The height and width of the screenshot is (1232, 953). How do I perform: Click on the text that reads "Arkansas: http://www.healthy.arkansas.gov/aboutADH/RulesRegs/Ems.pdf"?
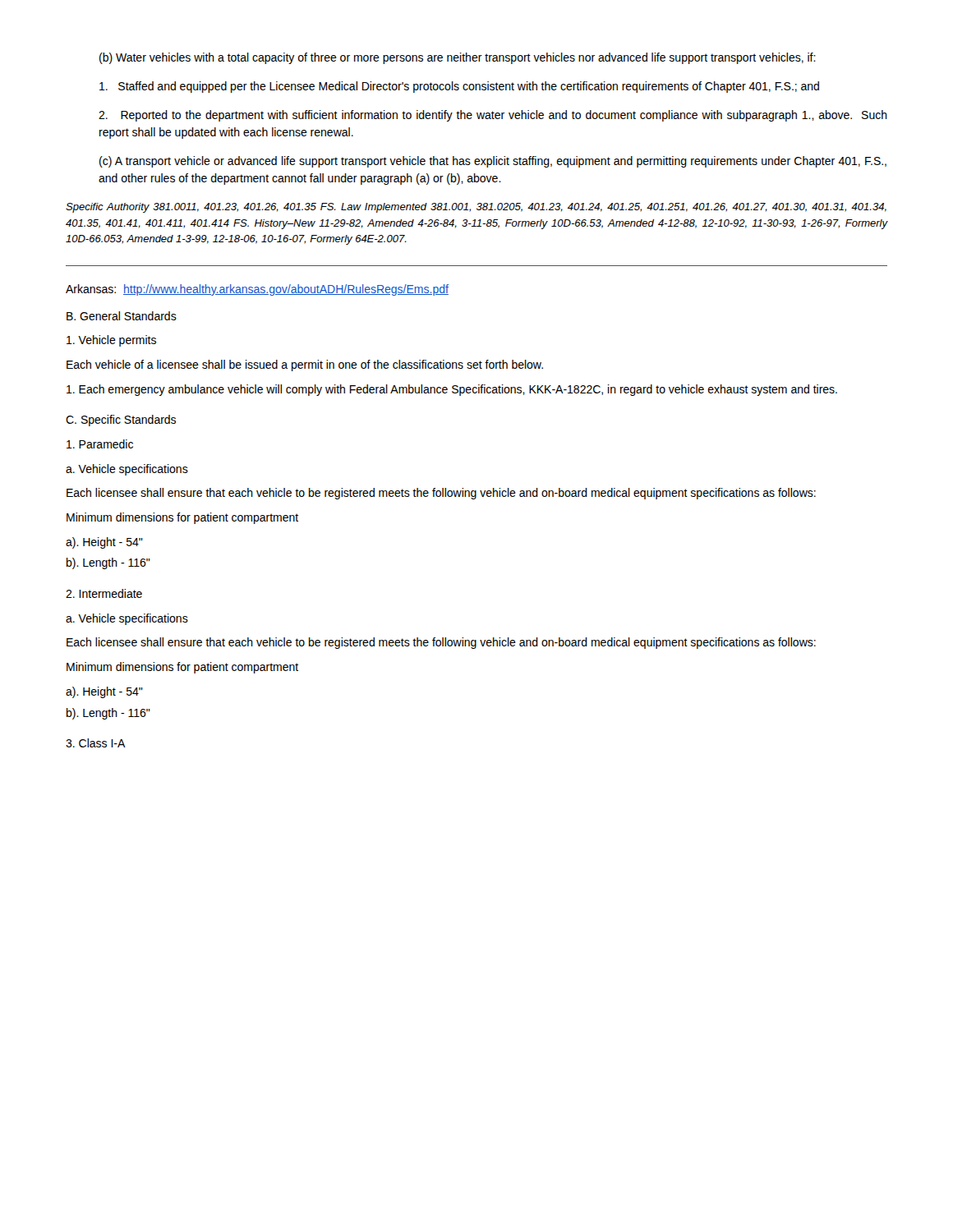(x=257, y=289)
